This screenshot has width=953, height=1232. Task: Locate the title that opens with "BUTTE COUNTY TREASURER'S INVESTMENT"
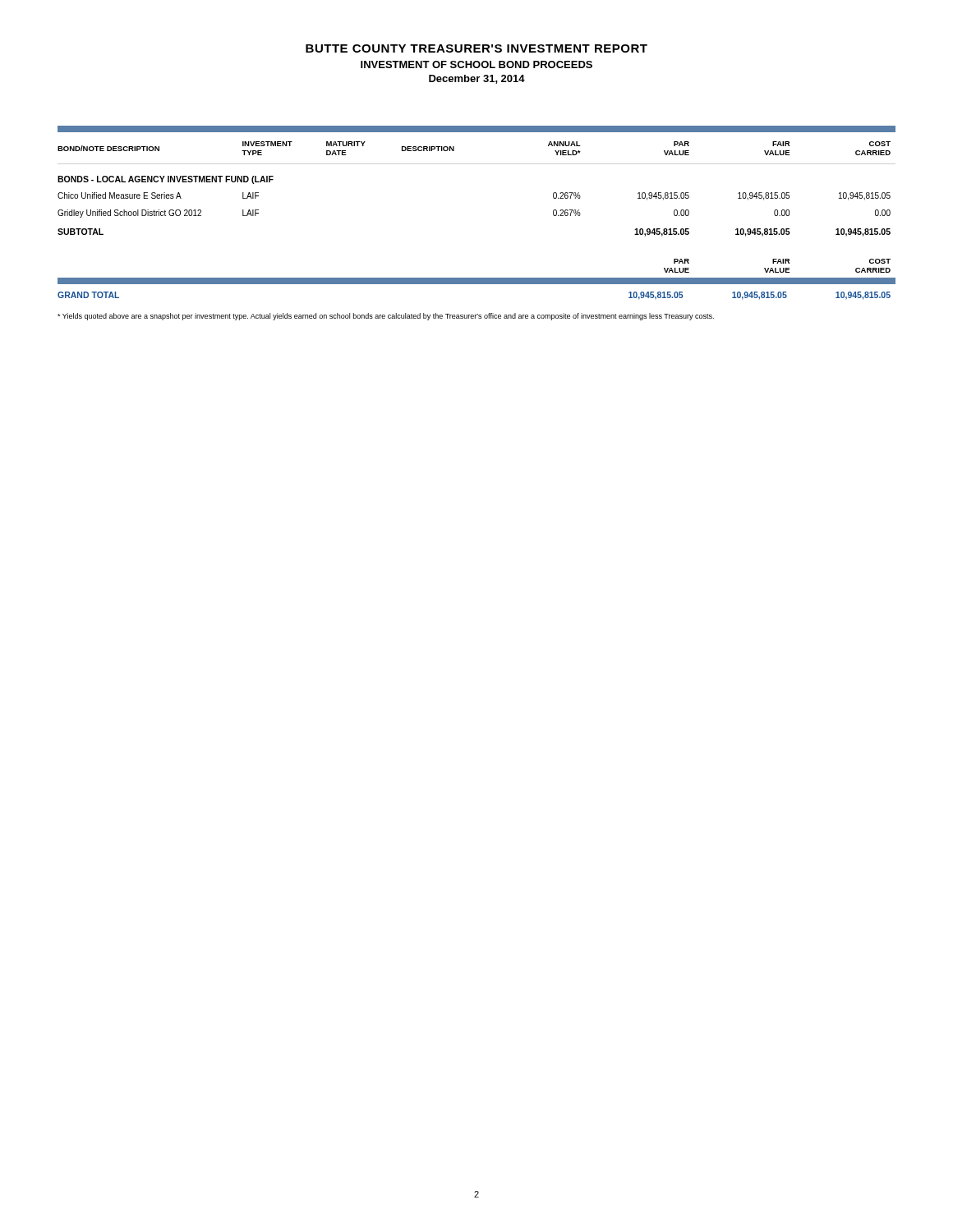476,48
